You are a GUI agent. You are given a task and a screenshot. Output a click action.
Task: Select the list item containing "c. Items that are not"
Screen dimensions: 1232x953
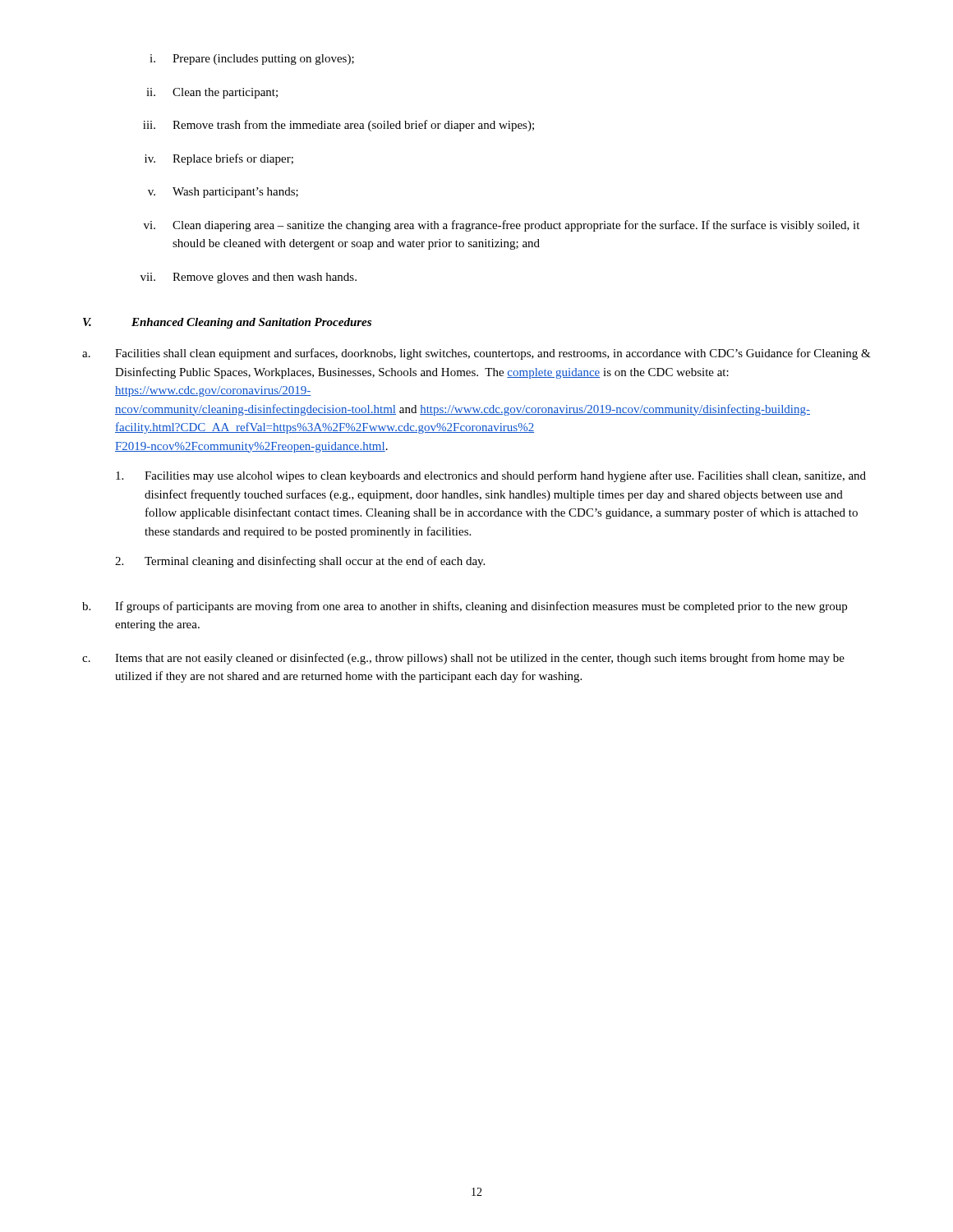click(476, 667)
